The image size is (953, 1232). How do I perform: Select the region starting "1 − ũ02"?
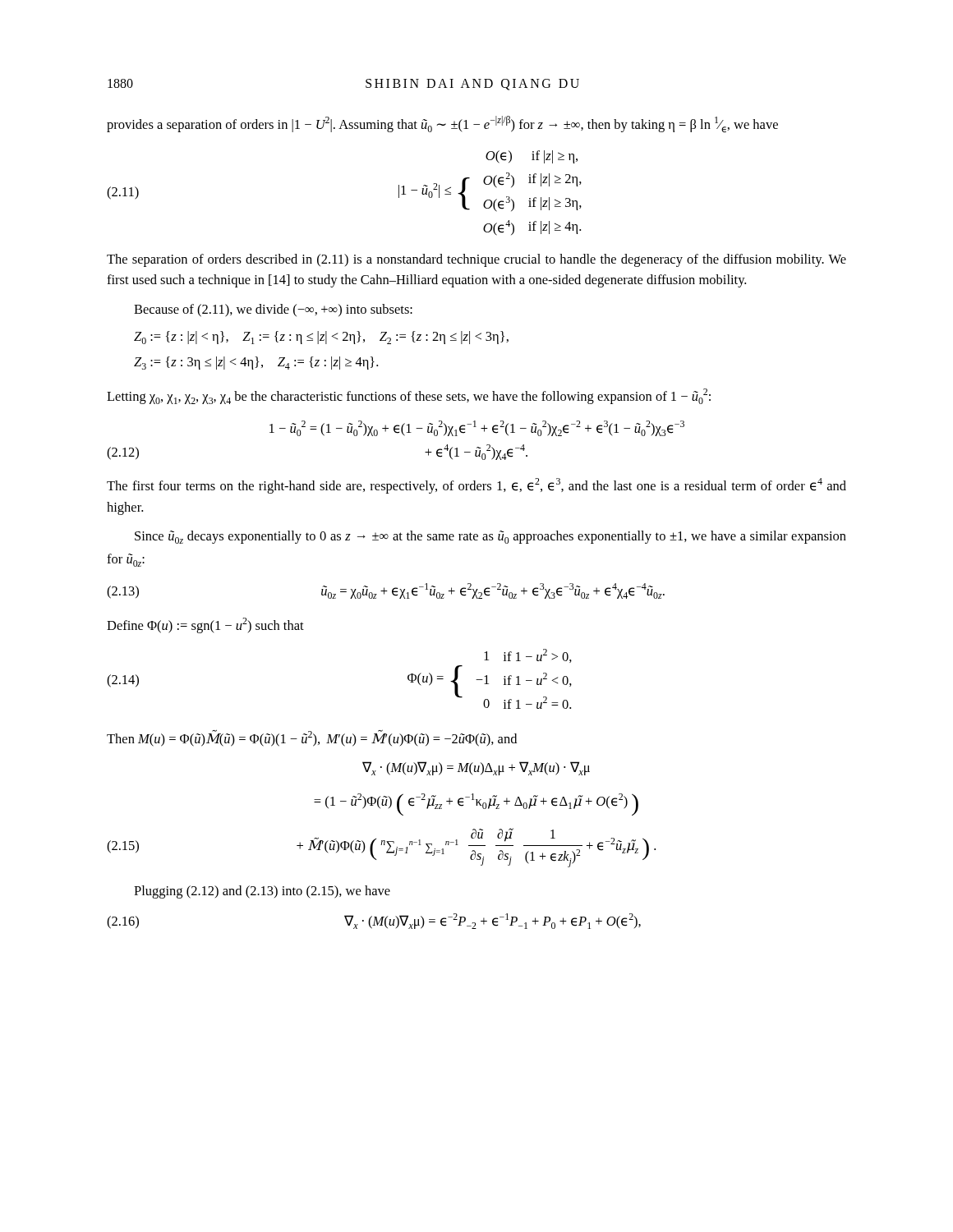click(476, 440)
